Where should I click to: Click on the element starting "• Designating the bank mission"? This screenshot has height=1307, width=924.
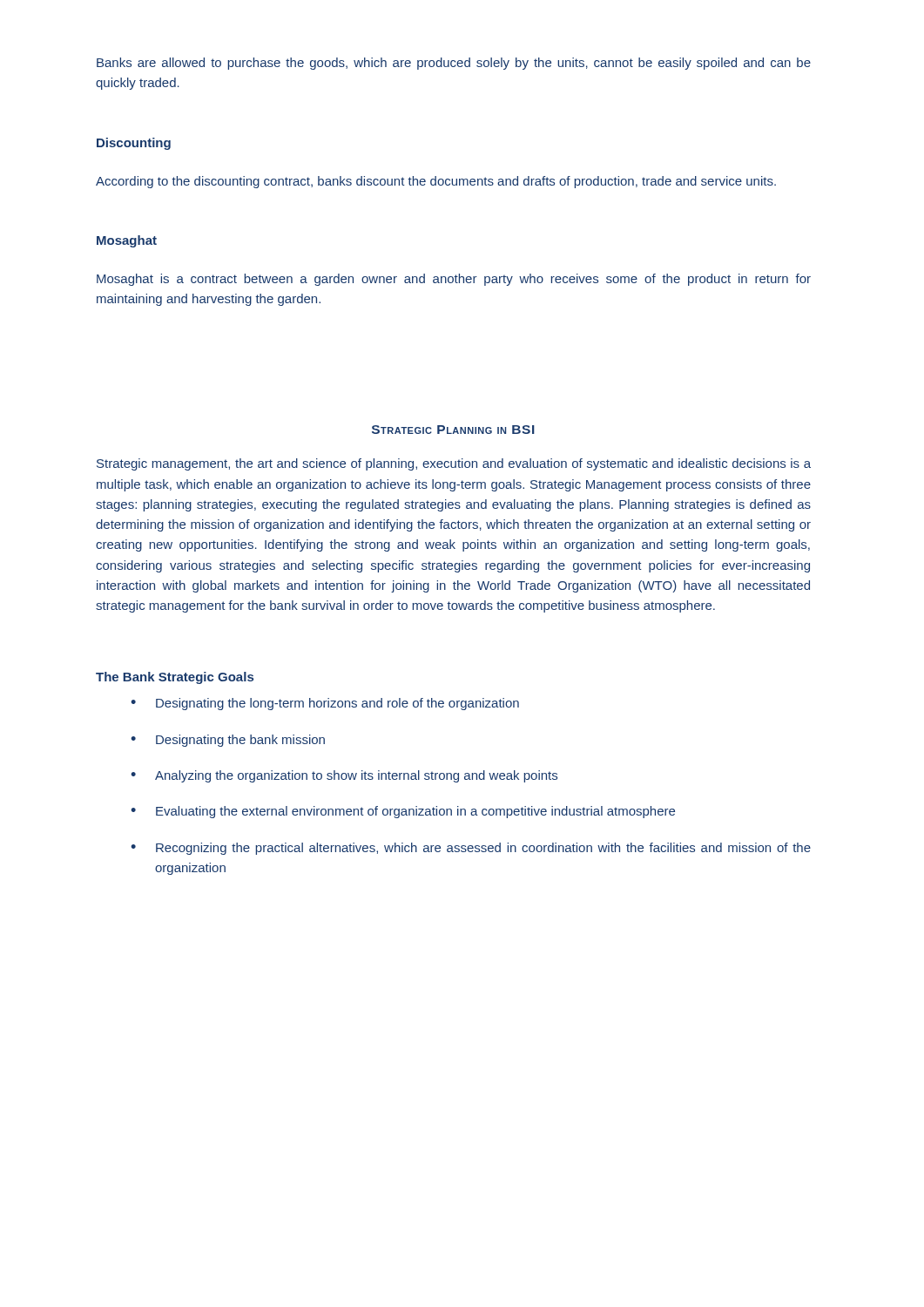point(228,741)
